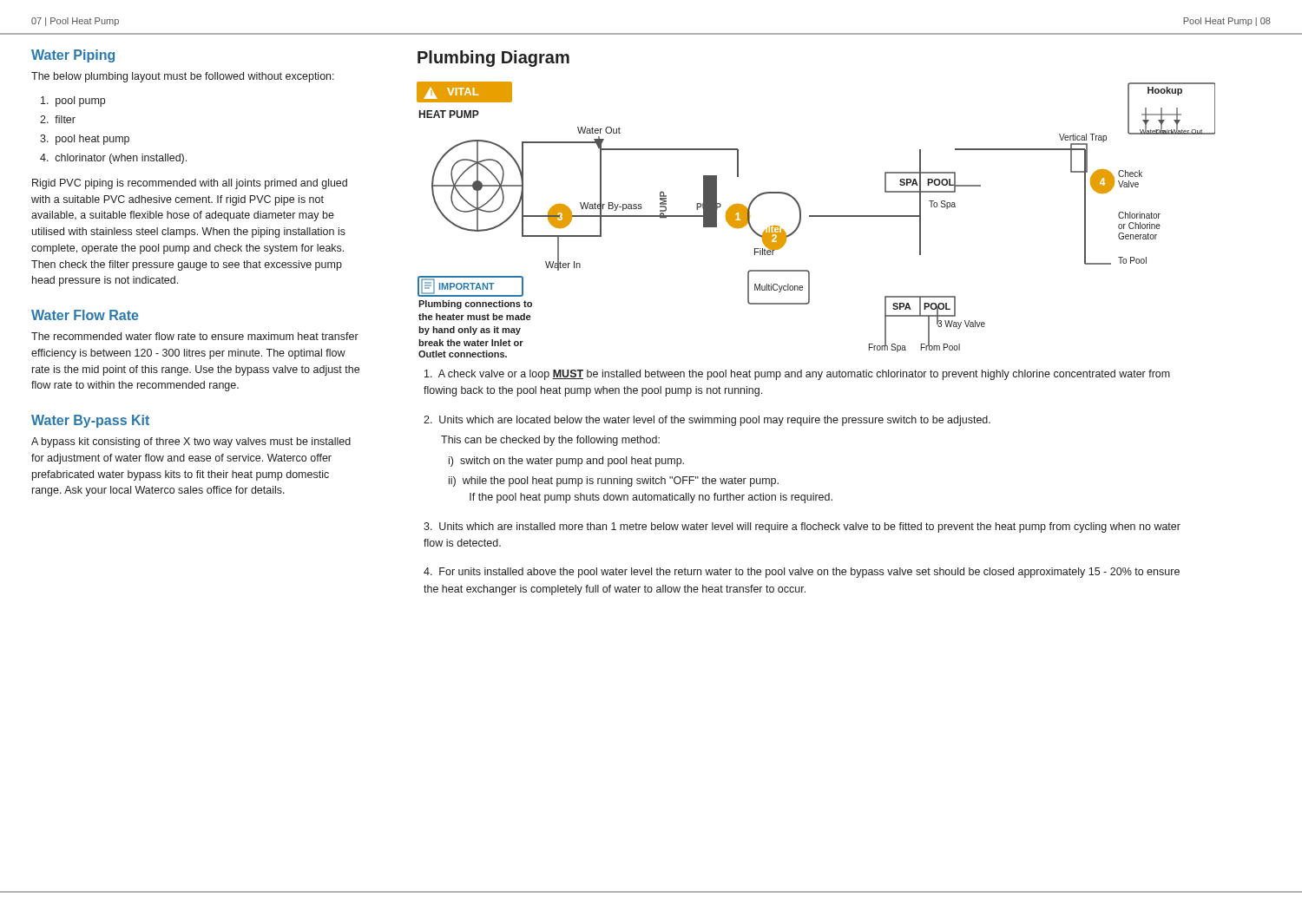This screenshot has width=1302, height=924.
Task: Find the list item with the text "A check valve or a loop MUST be"
Action: 797,382
